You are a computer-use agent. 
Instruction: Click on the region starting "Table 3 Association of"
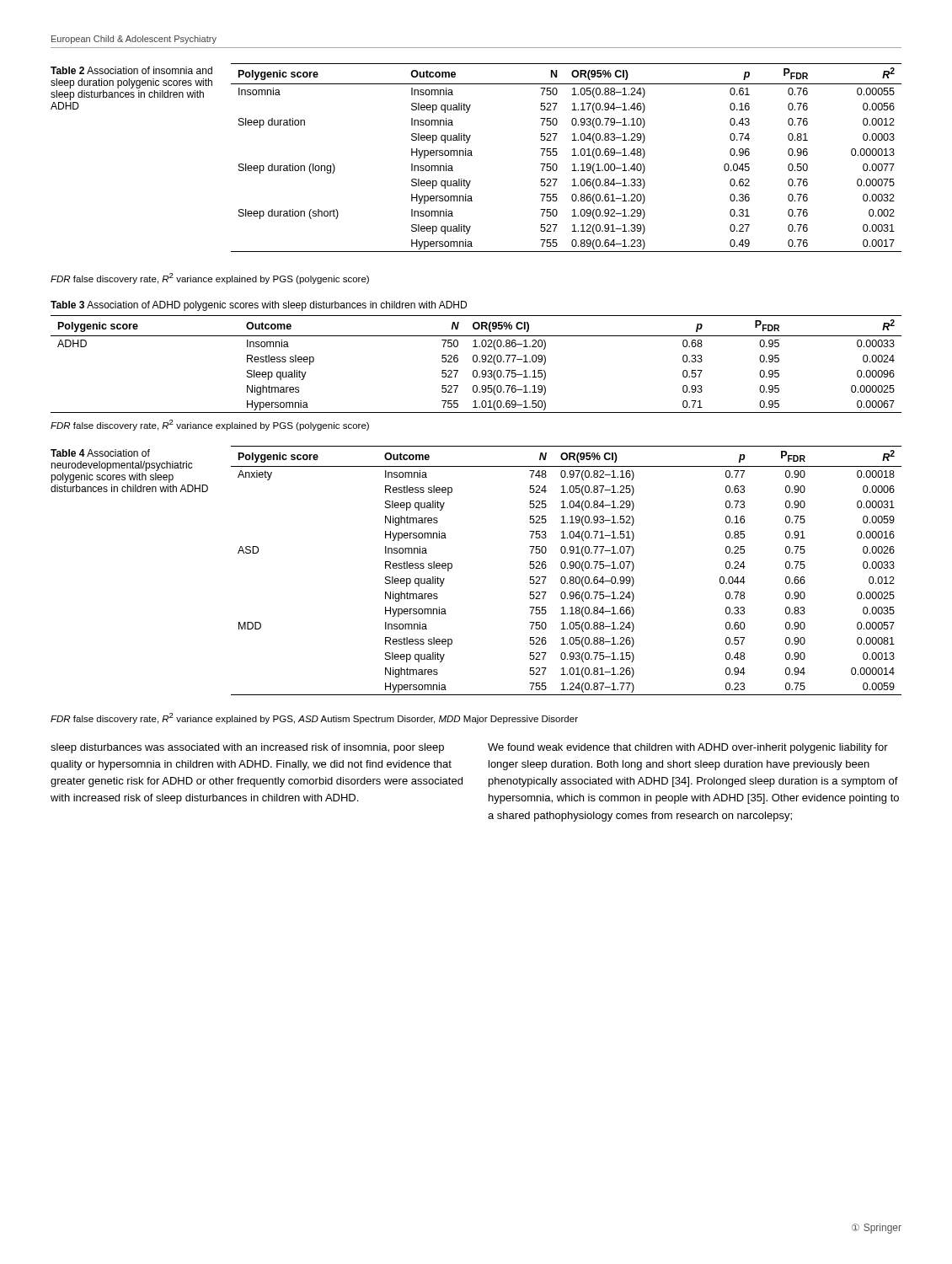(259, 305)
